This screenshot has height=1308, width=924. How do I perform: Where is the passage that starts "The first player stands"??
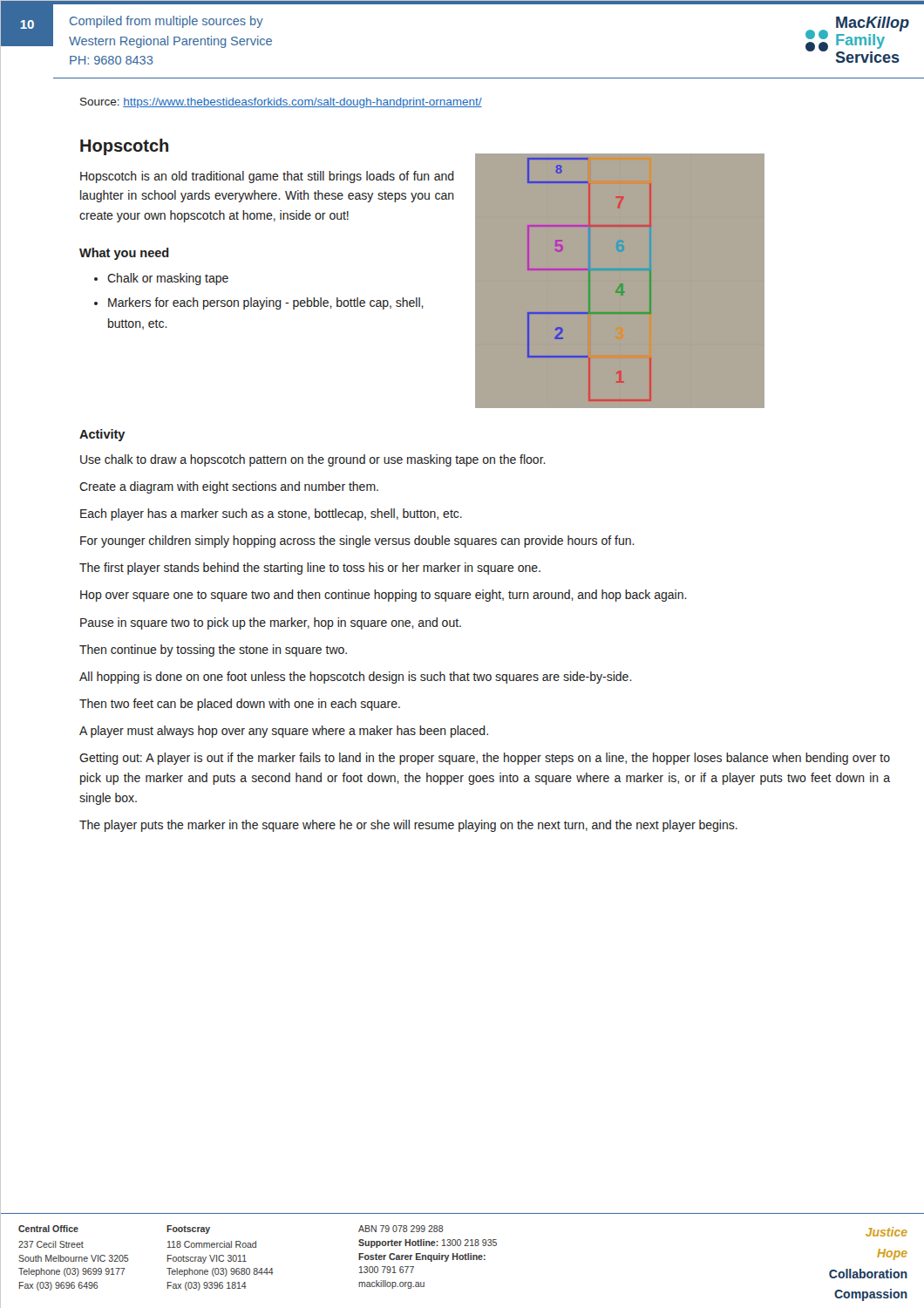(x=310, y=568)
